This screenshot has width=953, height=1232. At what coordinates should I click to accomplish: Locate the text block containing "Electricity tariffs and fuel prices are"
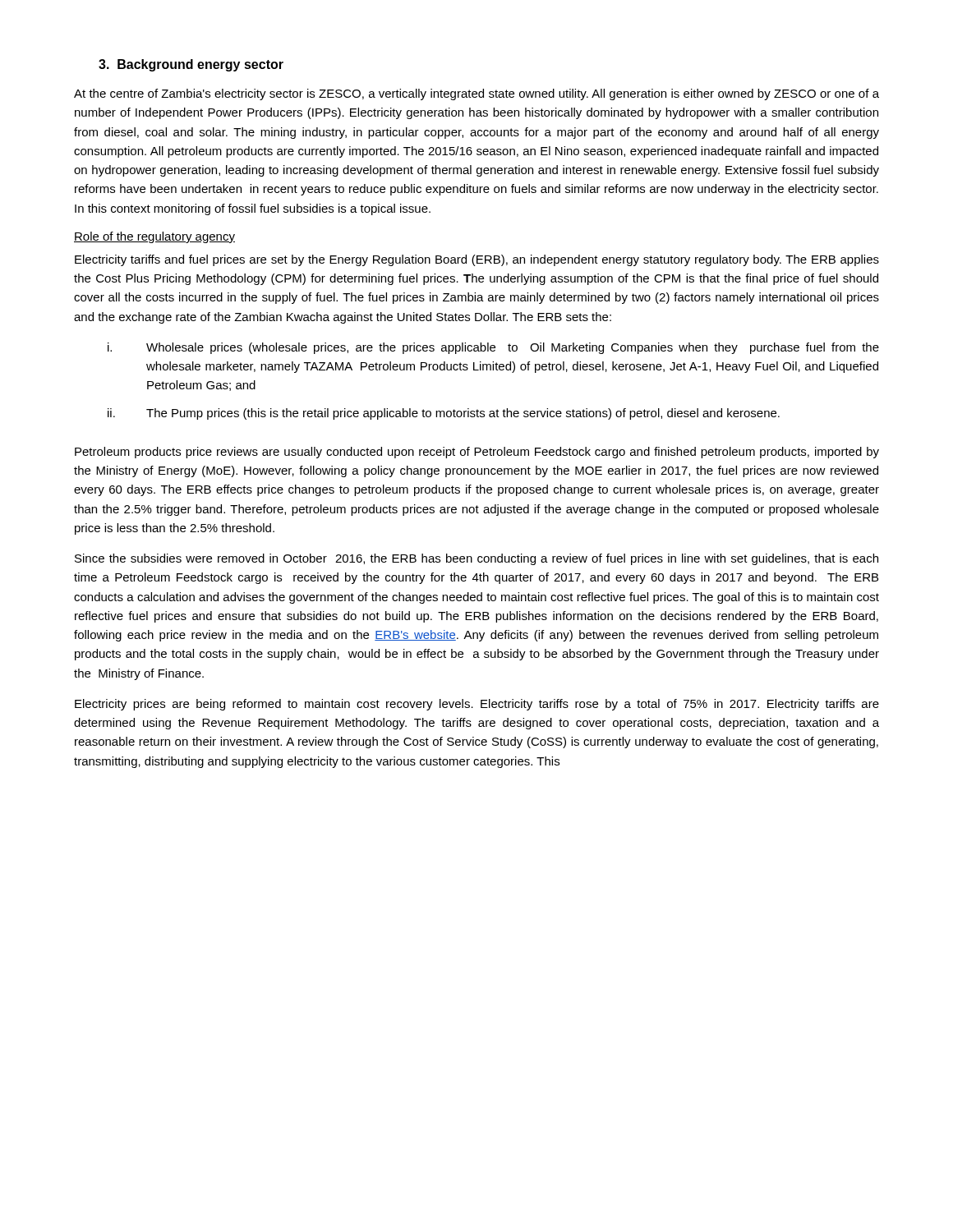(476, 288)
